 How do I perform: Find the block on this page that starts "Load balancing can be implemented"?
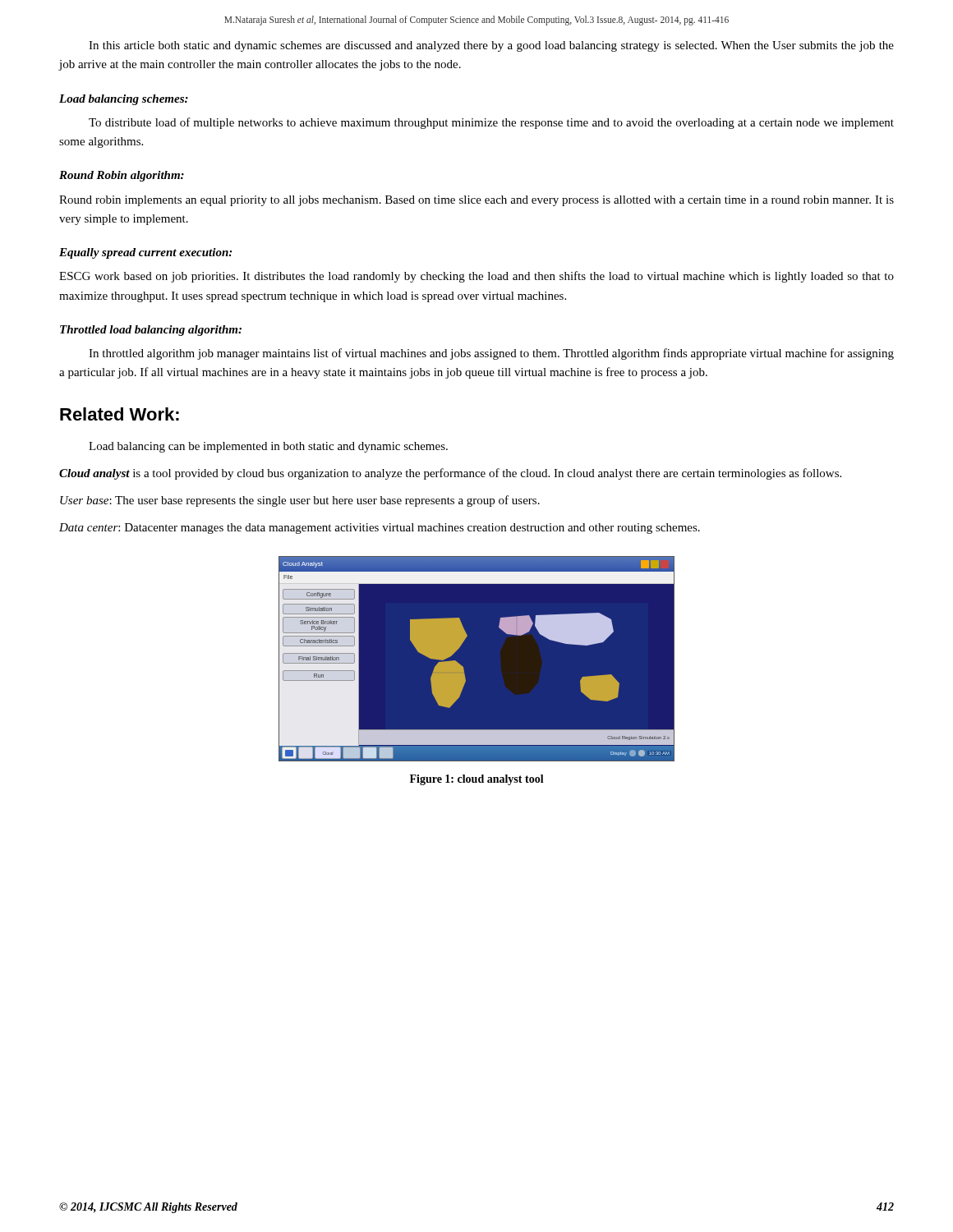[x=268, y=447]
